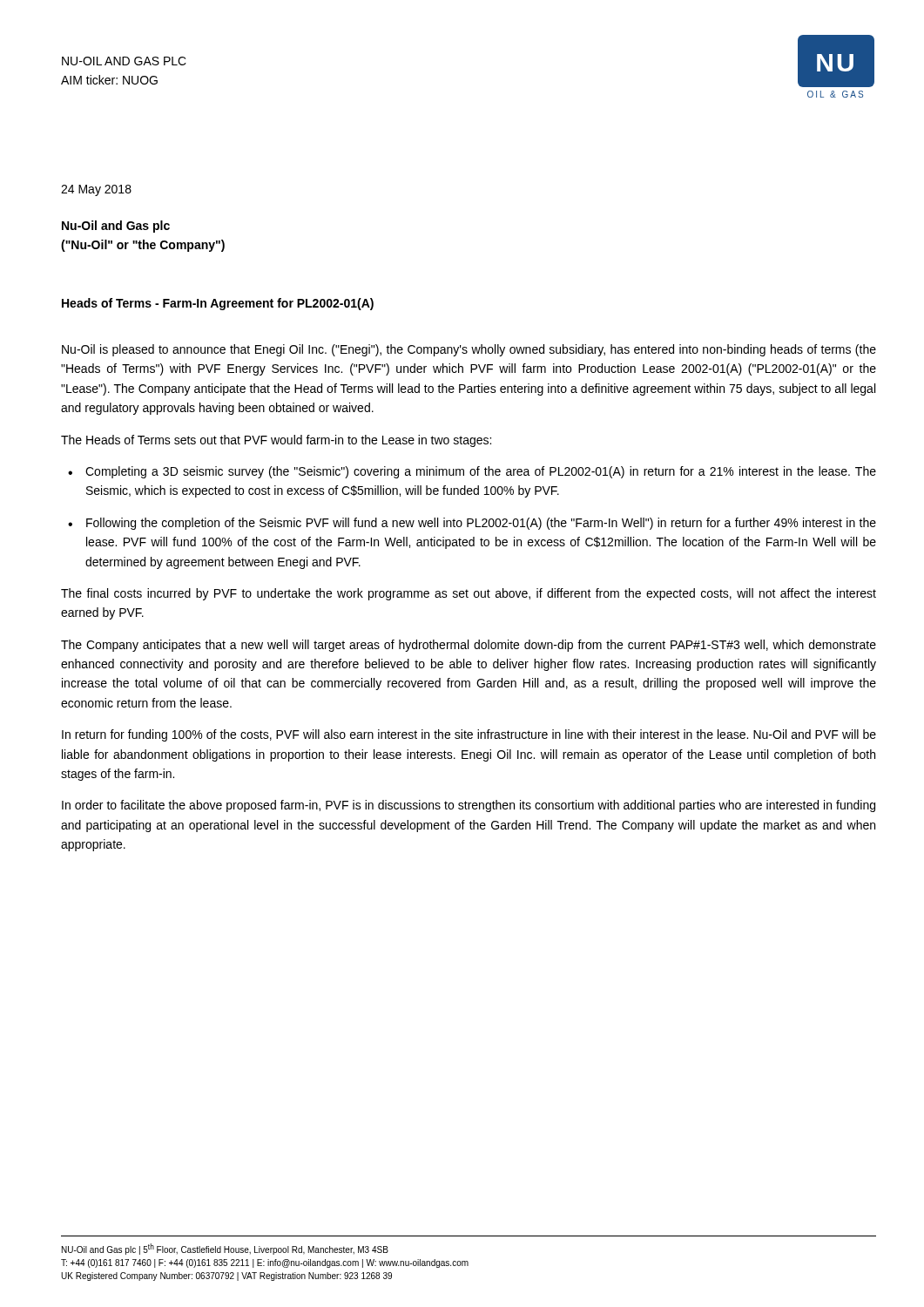Find the text block that says "In order to"
Screen dimensions: 1307x924
click(469, 825)
